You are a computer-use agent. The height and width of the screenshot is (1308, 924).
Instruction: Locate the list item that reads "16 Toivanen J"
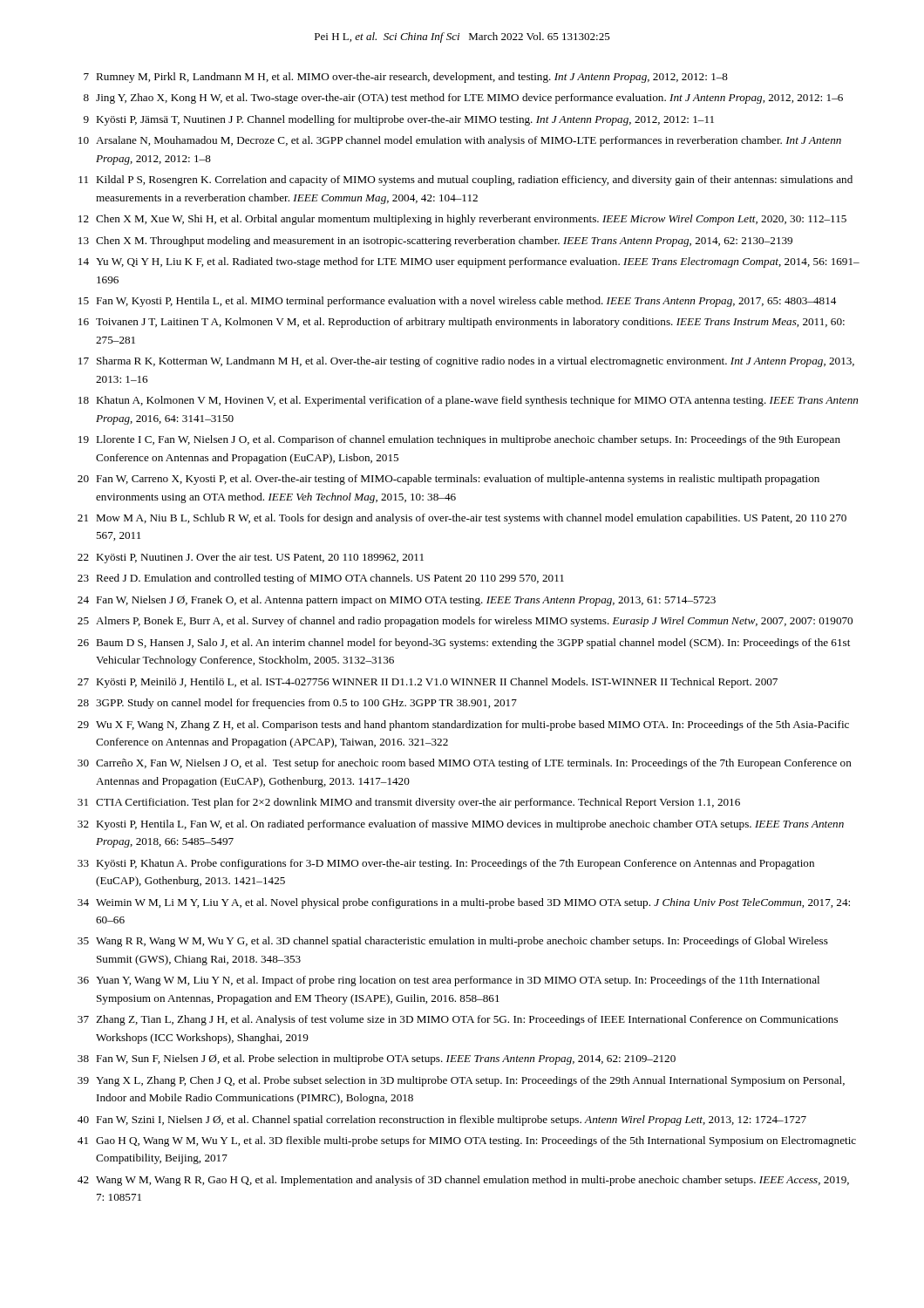(x=462, y=331)
